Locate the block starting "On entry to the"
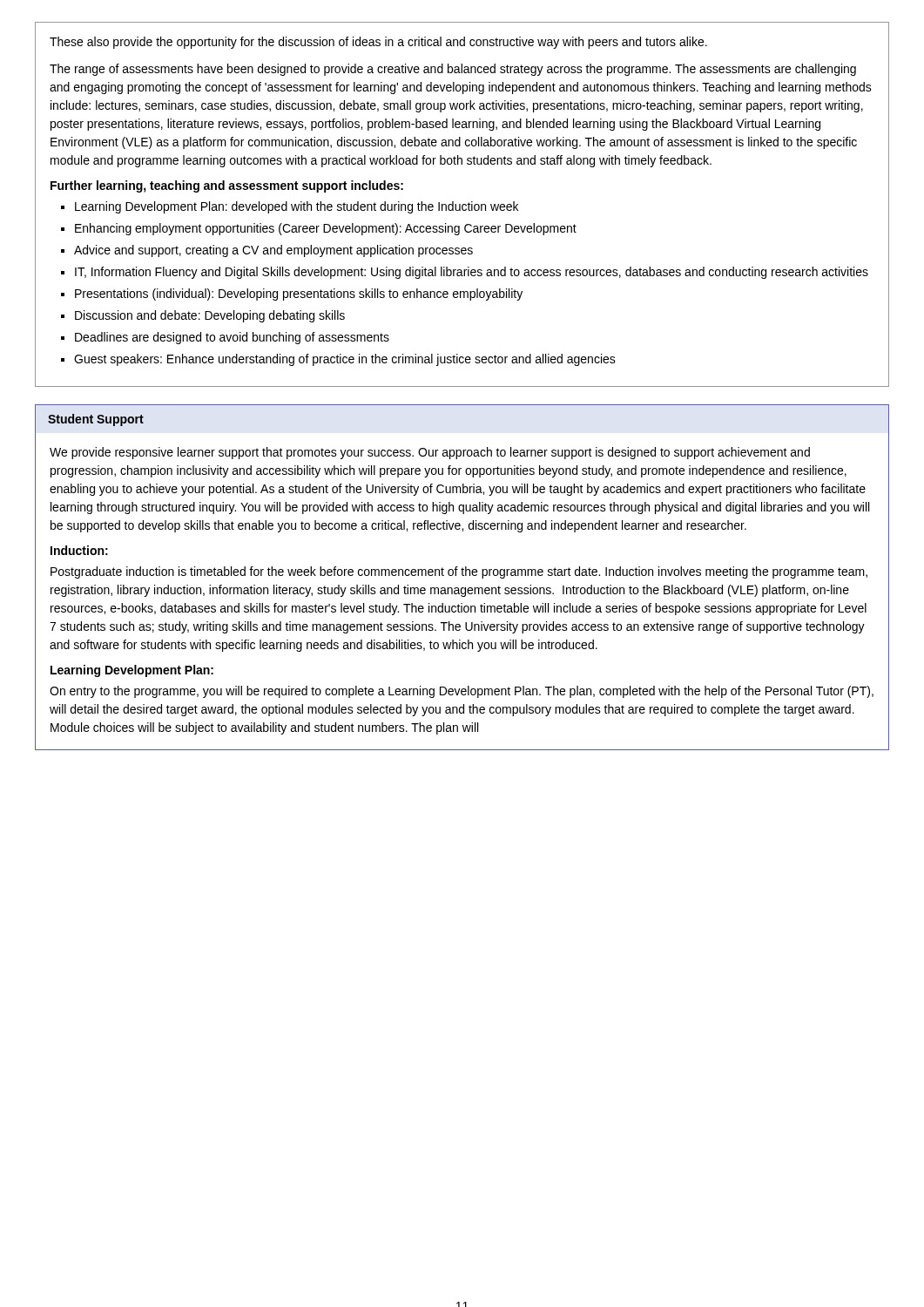The width and height of the screenshot is (924, 1307). (462, 709)
